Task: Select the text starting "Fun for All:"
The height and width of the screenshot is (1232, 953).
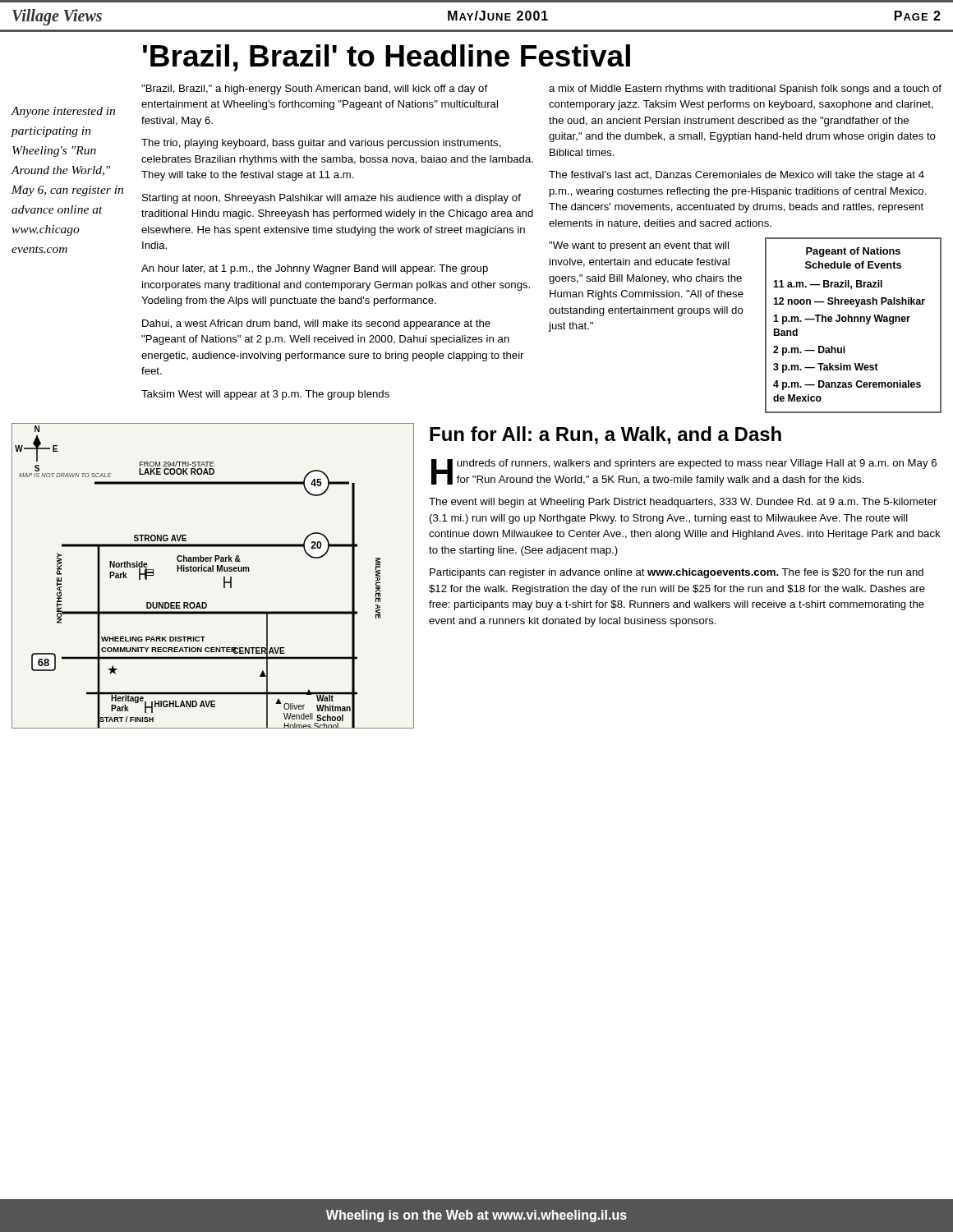Action: [685, 435]
